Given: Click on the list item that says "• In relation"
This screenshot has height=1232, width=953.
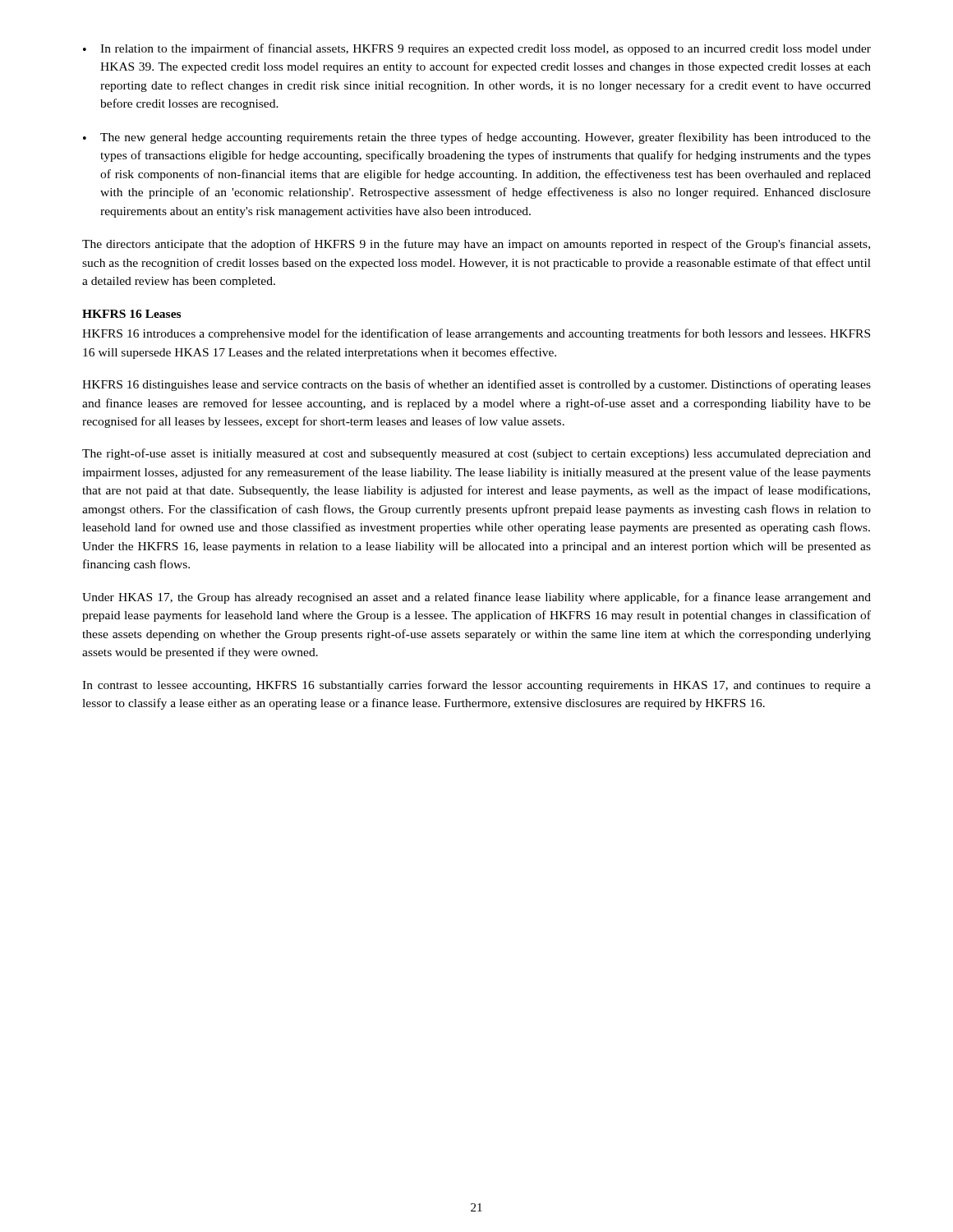Looking at the screenshot, I should 476,76.
